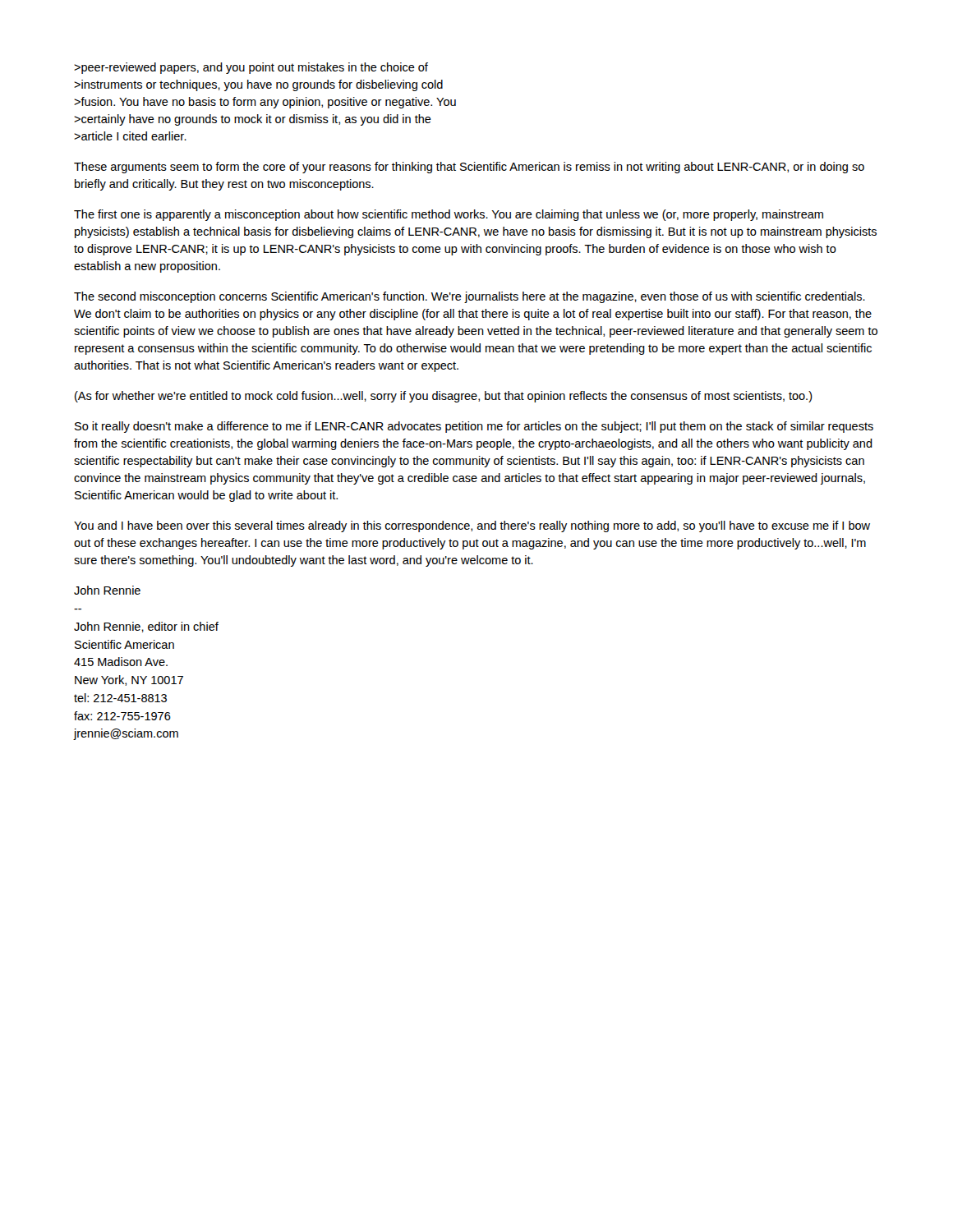Point to the text block starting "(As for whether"
The height and width of the screenshot is (1232, 953).
[443, 396]
